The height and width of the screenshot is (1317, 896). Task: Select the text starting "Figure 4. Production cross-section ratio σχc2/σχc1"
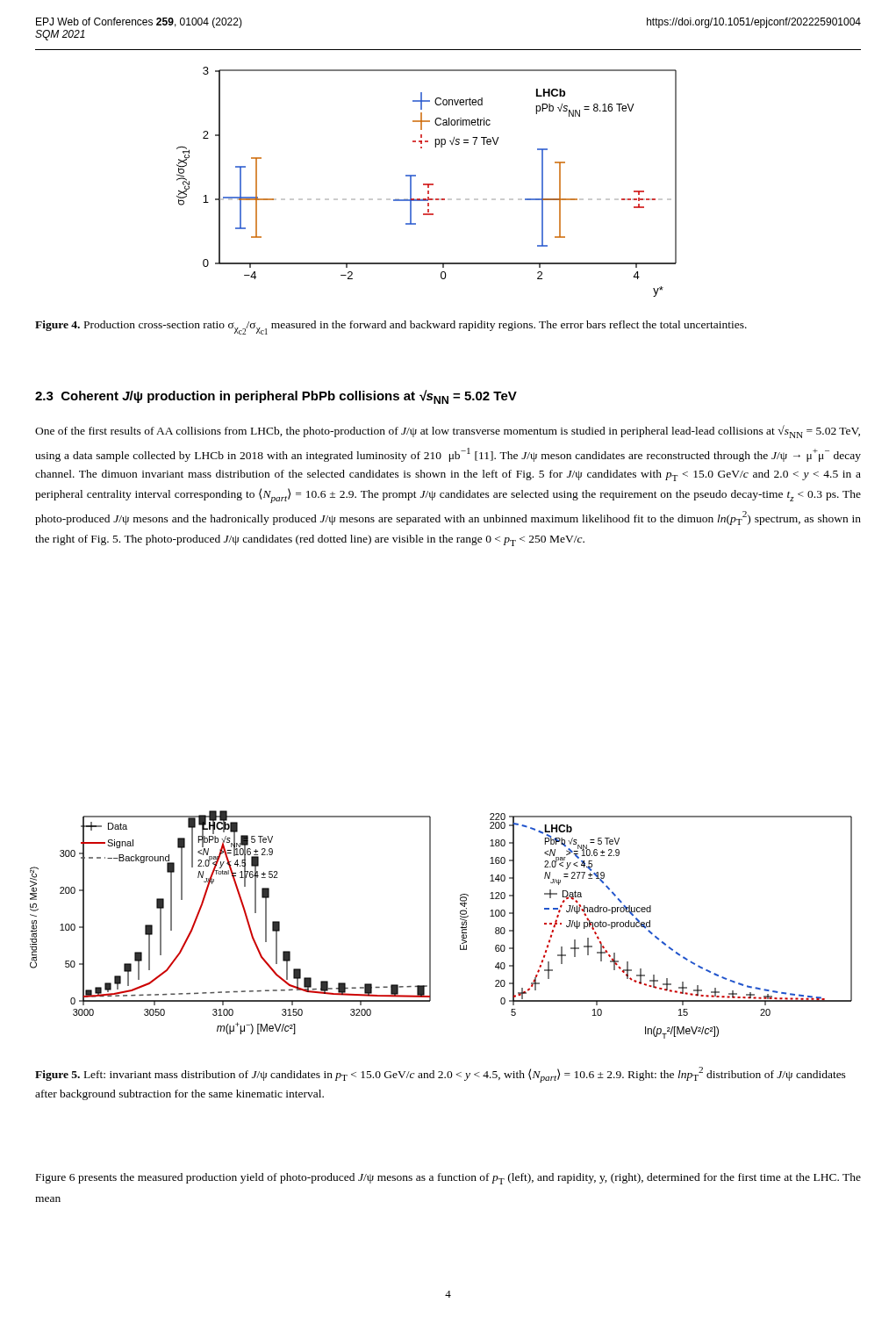(x=391, y=327)
